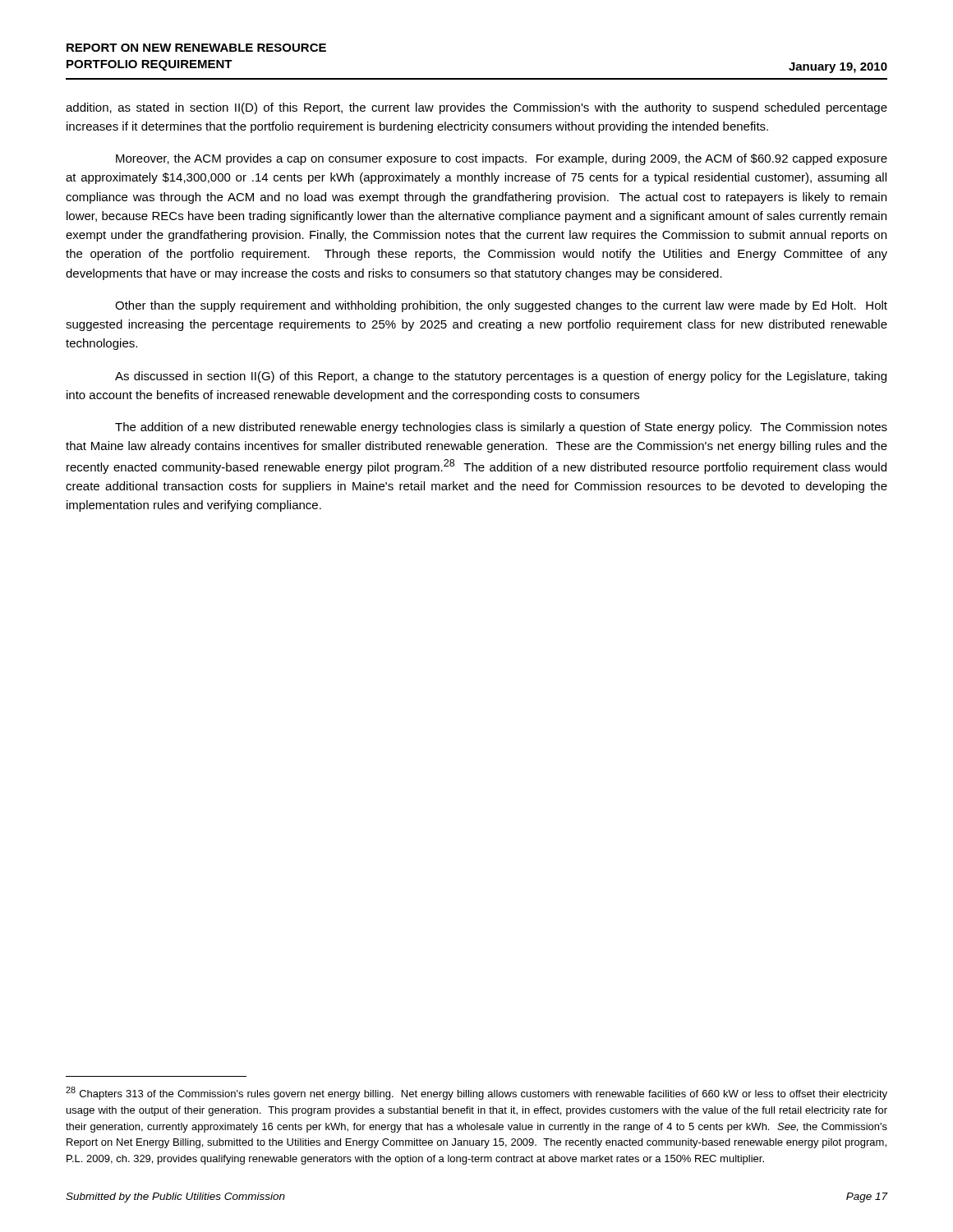Image resolution: width=953 pixels, height=1232 pixels.
Task: Point to the element starting "Moreover, the ACM provides a"
Action: point(476,215)
